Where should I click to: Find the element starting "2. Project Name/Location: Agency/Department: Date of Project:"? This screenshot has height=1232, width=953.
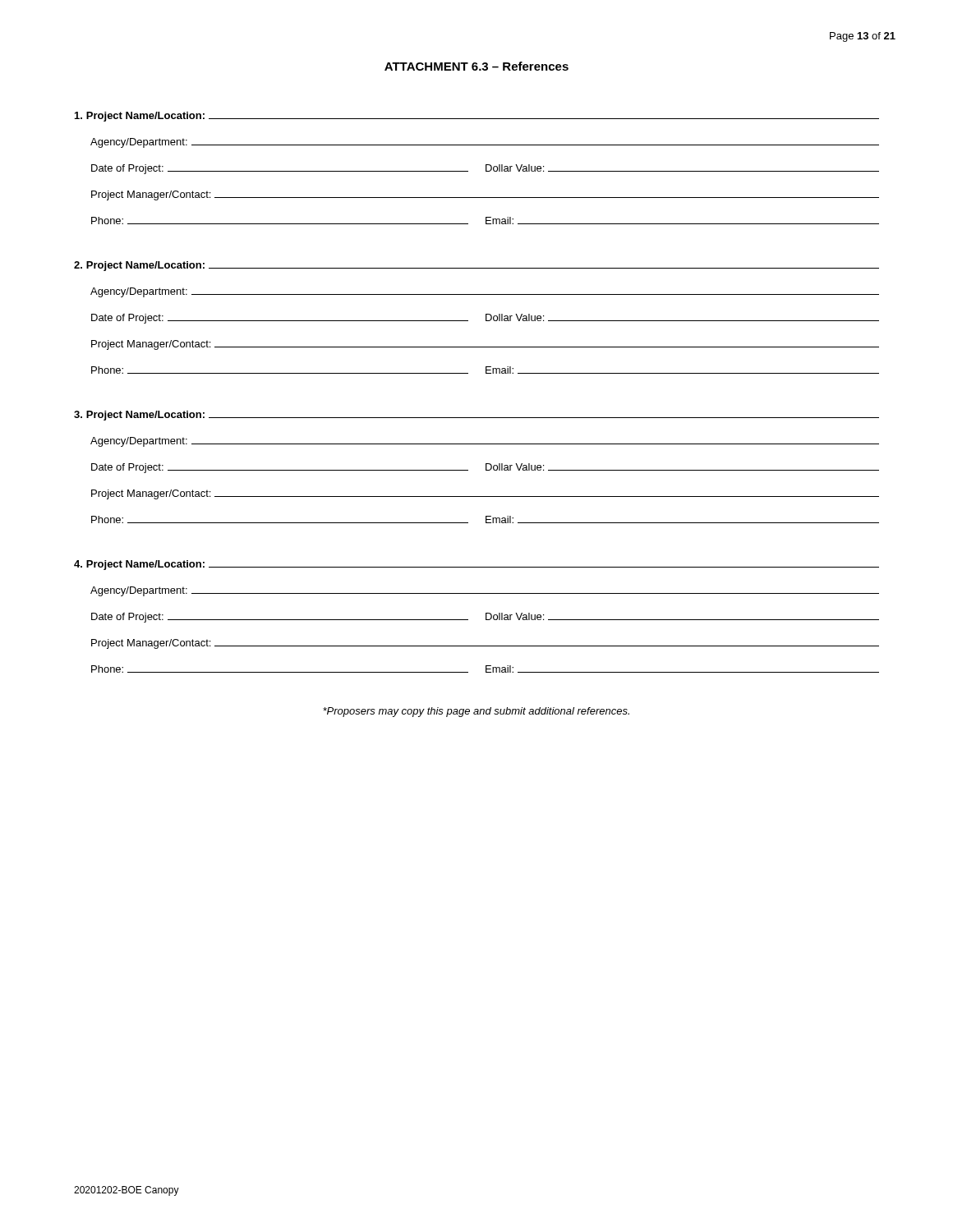(476, 316)
